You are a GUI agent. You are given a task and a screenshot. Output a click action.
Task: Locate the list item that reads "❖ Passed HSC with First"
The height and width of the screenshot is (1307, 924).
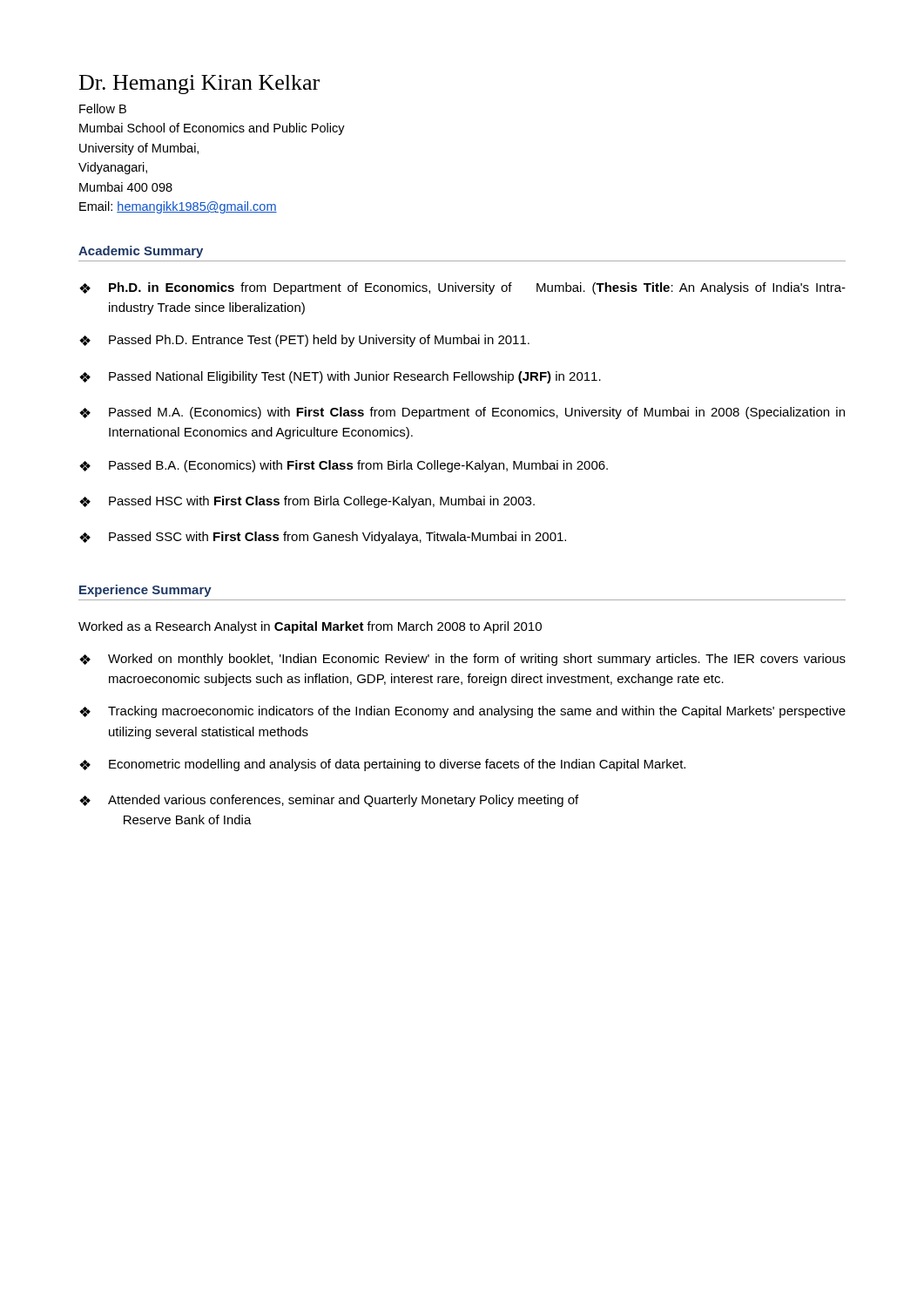click(462, 502)
